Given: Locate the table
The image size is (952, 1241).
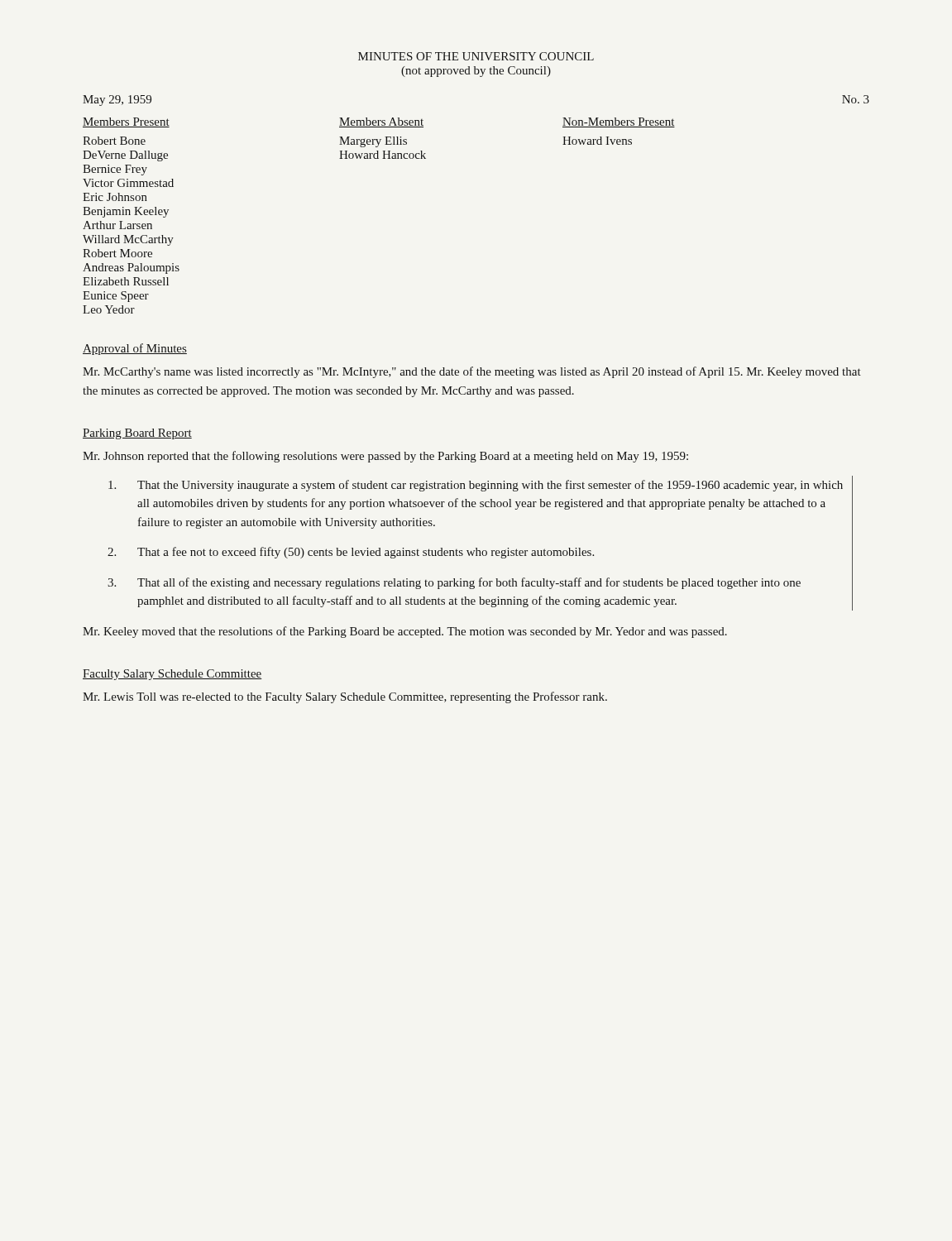Looking at the screenshot, I should click(x=476, y=216).
